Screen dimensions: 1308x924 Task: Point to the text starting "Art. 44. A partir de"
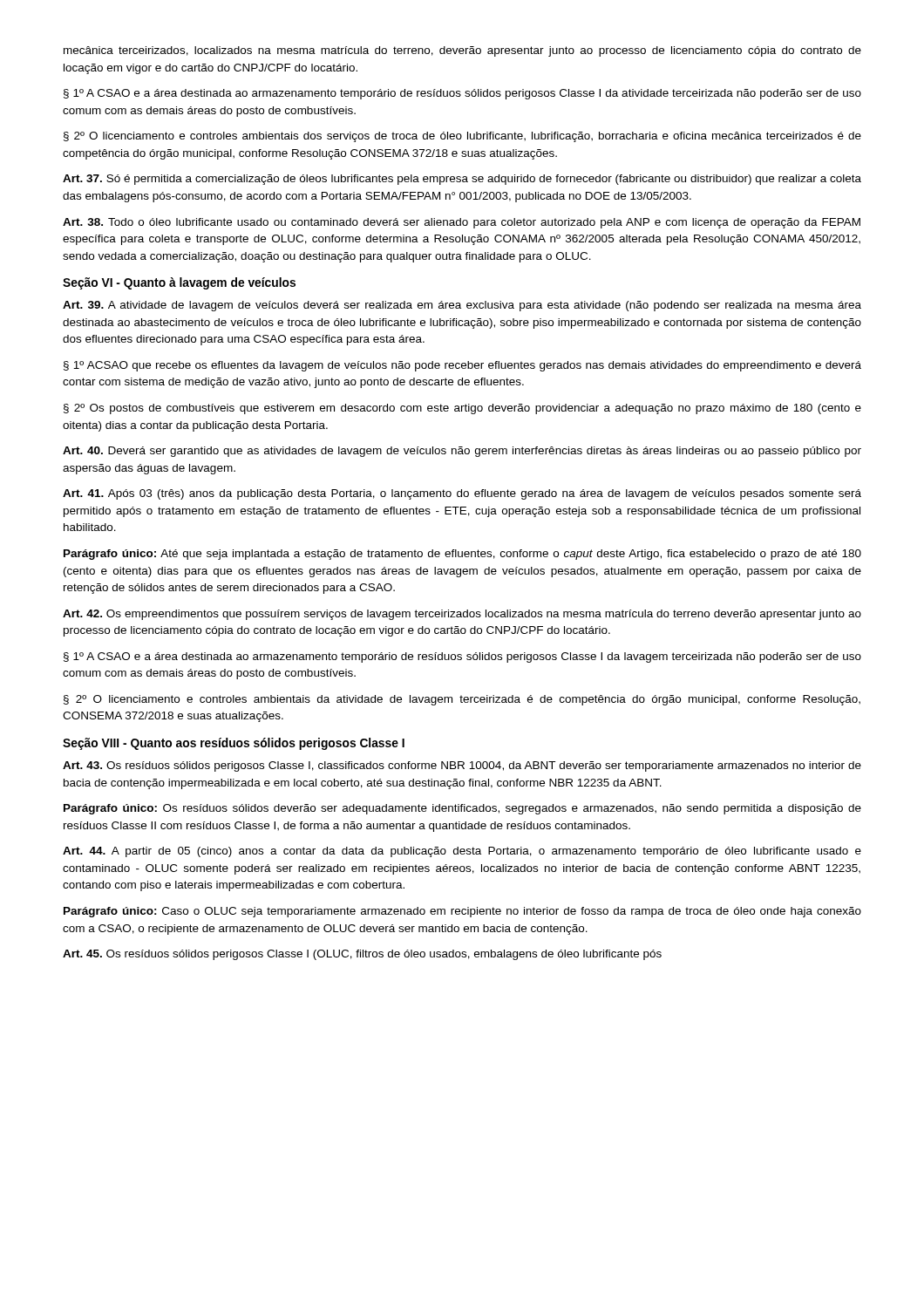(x=462, y=868)
